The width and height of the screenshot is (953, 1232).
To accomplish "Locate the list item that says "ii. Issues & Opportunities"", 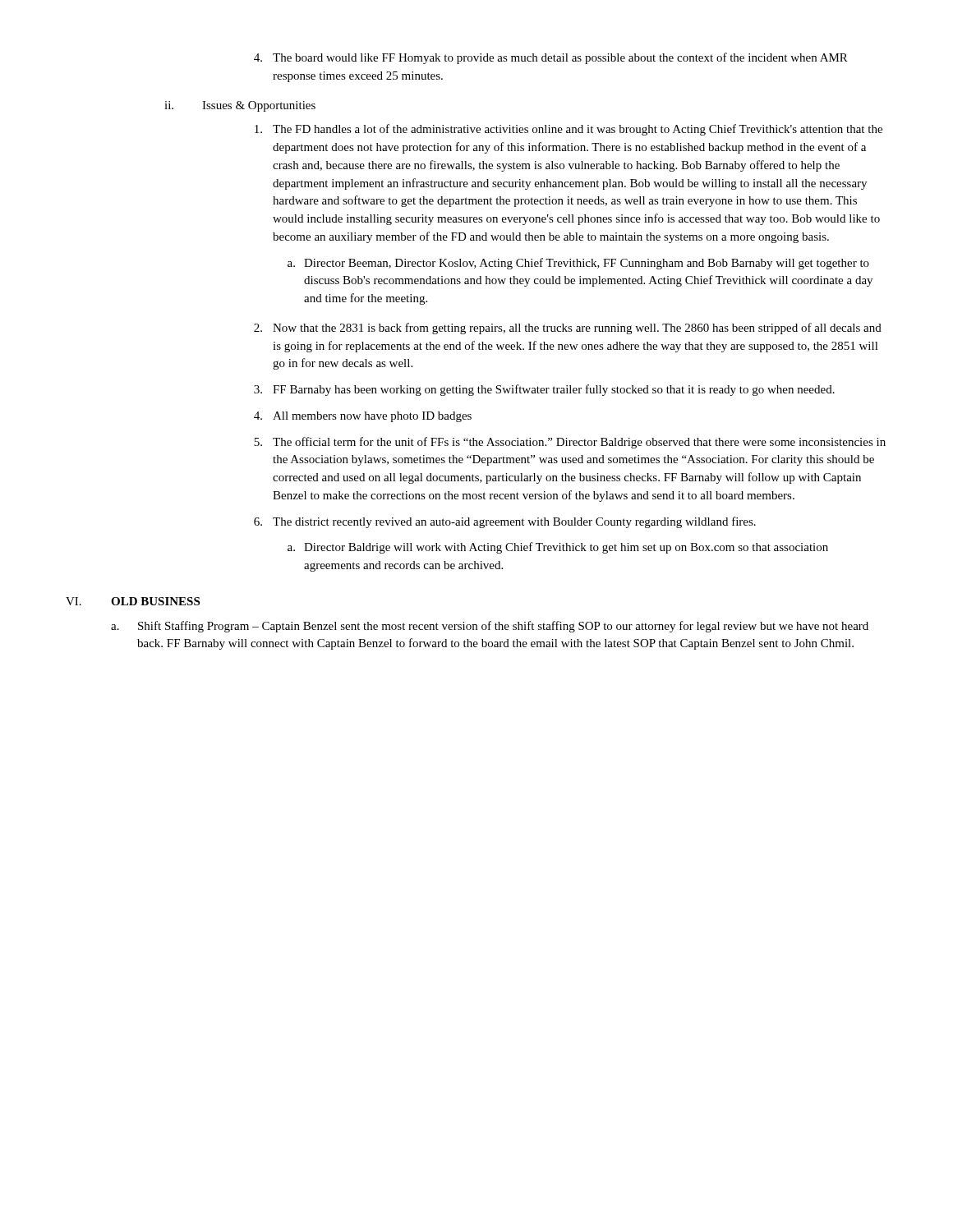I will pos(240,106).
